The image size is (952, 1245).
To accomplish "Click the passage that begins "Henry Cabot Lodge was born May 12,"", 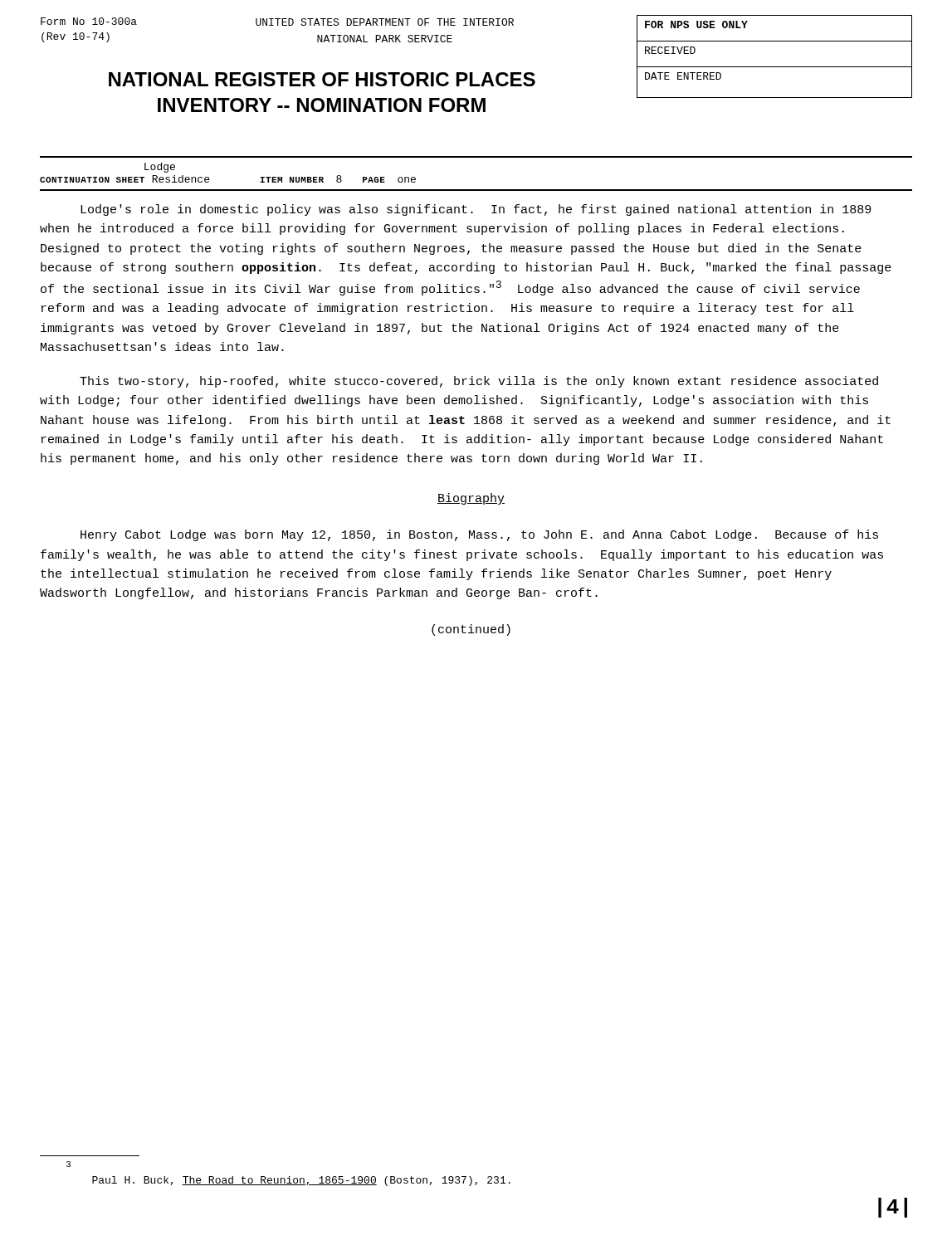I will click(x=462, y=565).
